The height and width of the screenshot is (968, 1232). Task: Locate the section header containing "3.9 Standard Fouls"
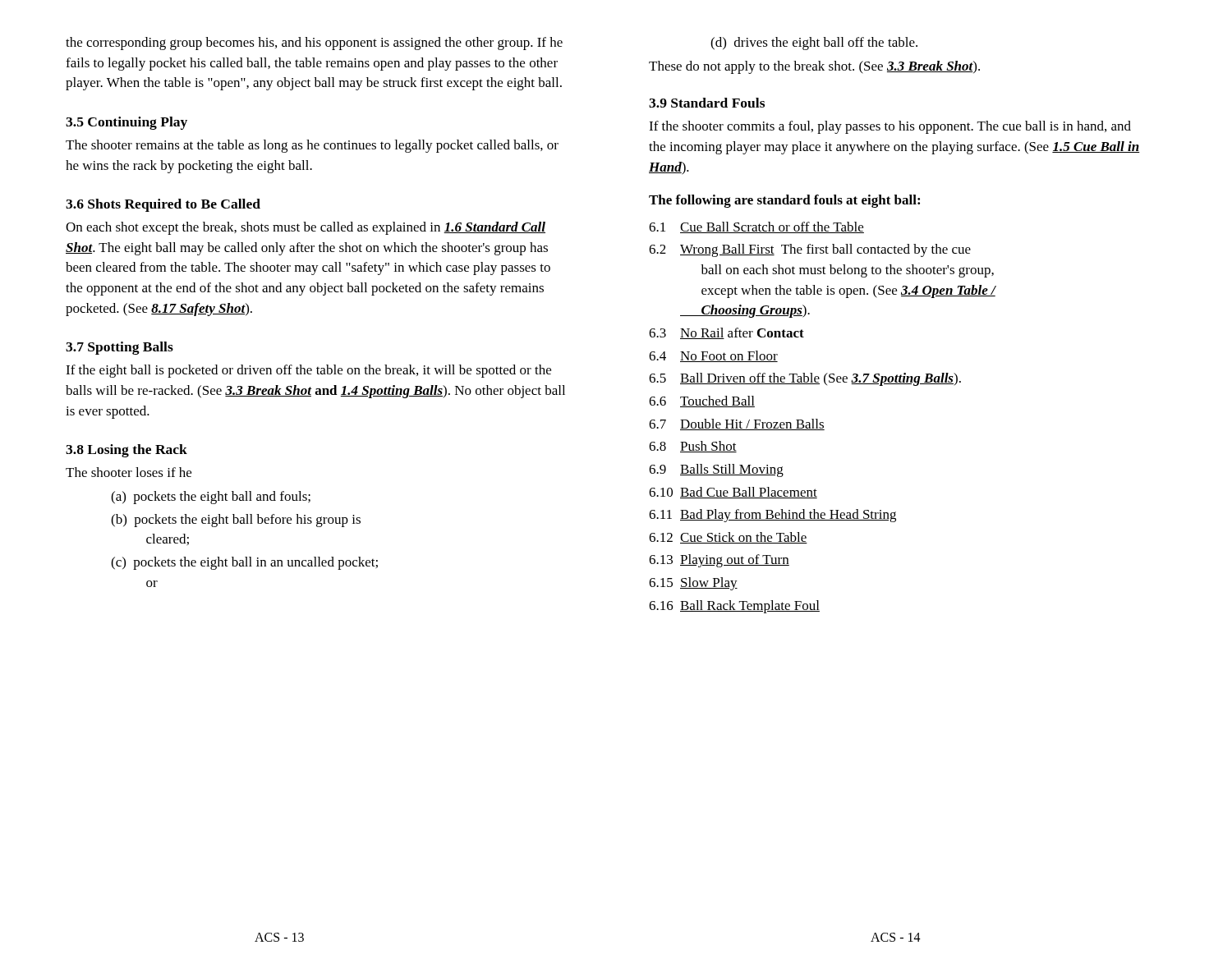[x=707, y=103]
